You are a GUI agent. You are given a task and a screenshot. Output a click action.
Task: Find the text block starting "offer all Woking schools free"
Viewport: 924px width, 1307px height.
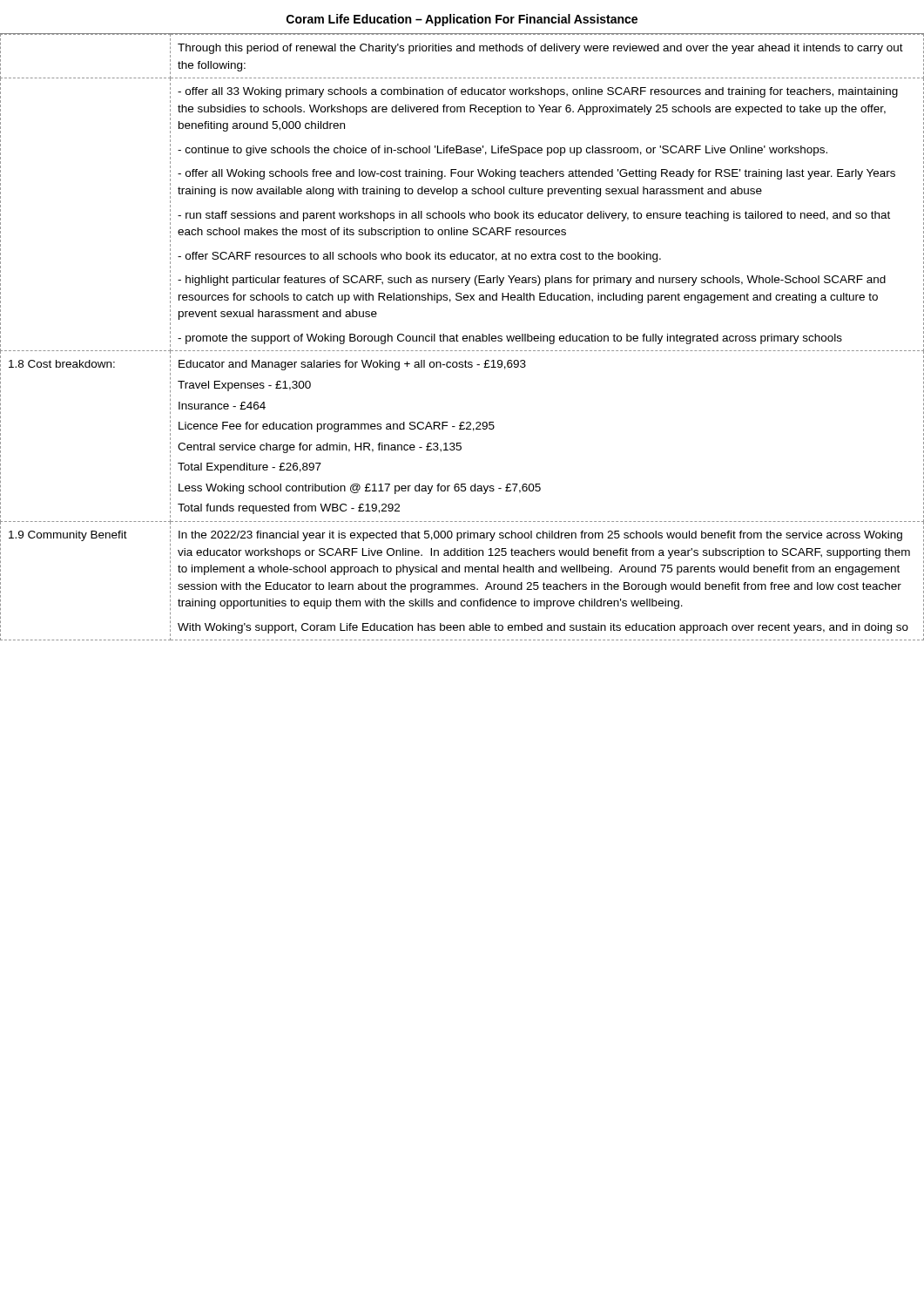pos(537,182)
